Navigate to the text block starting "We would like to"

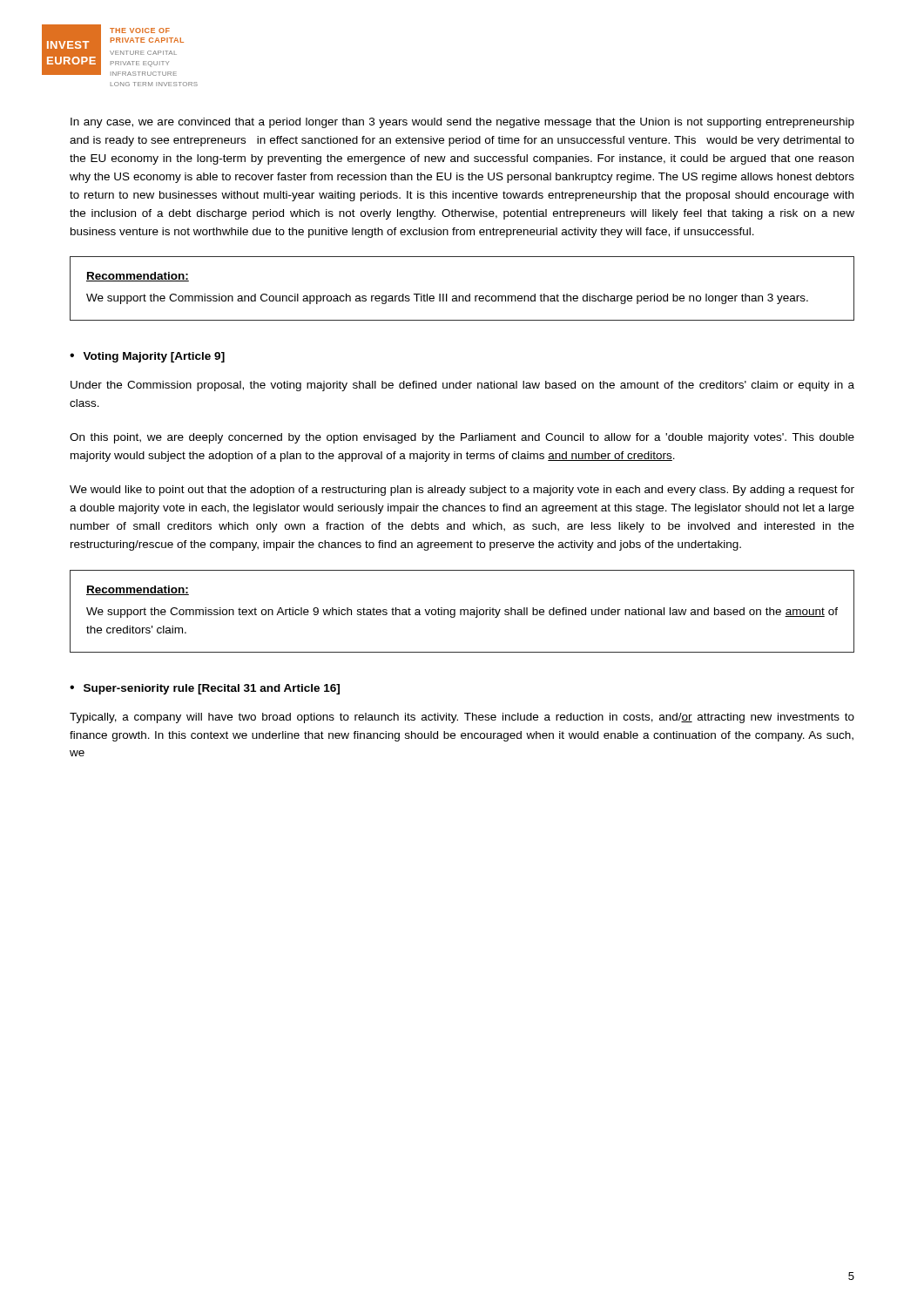462,517
